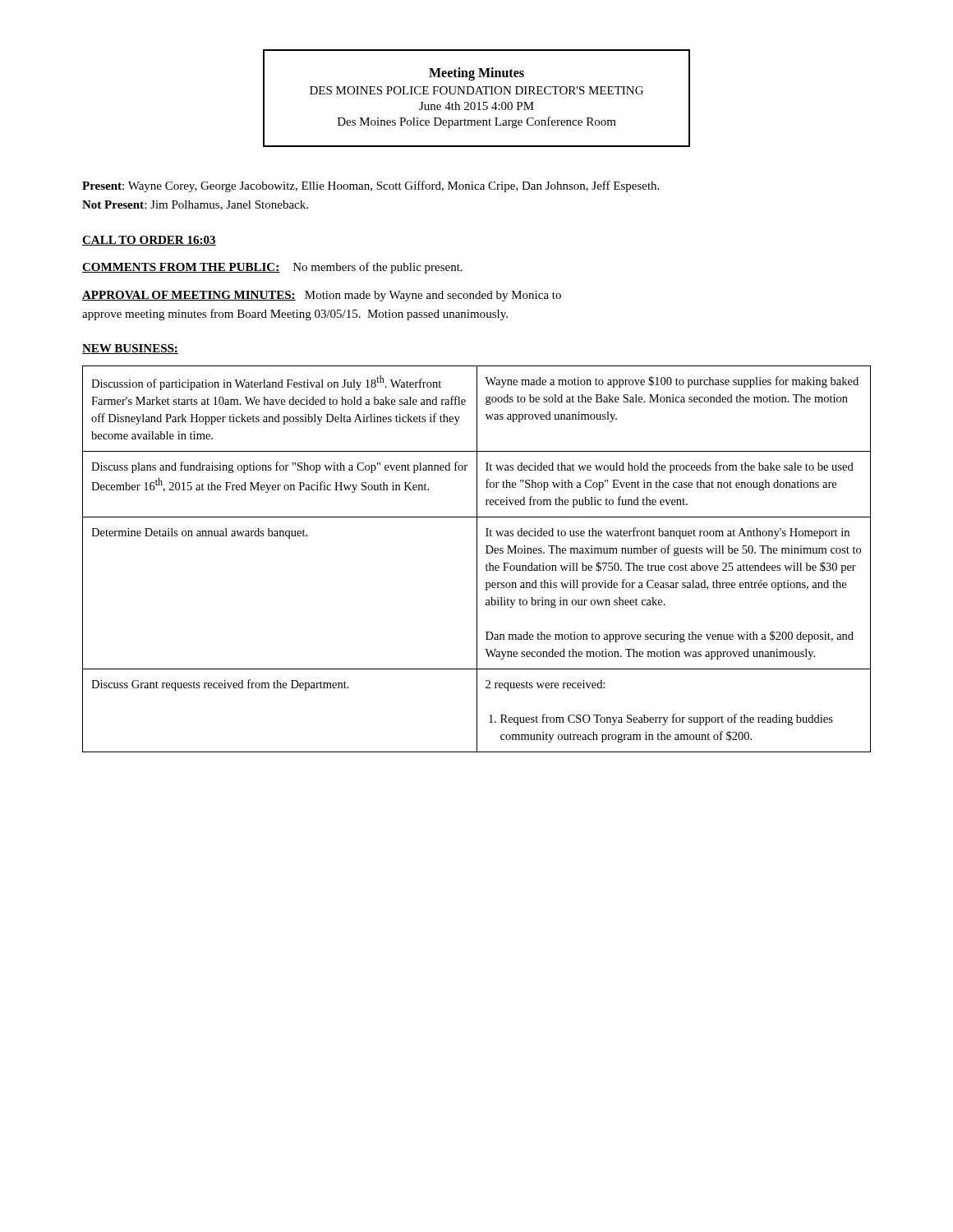Find the table that mentions "2 requests were"
Viewport: 953px width, 1232px height.
point(476,559)
